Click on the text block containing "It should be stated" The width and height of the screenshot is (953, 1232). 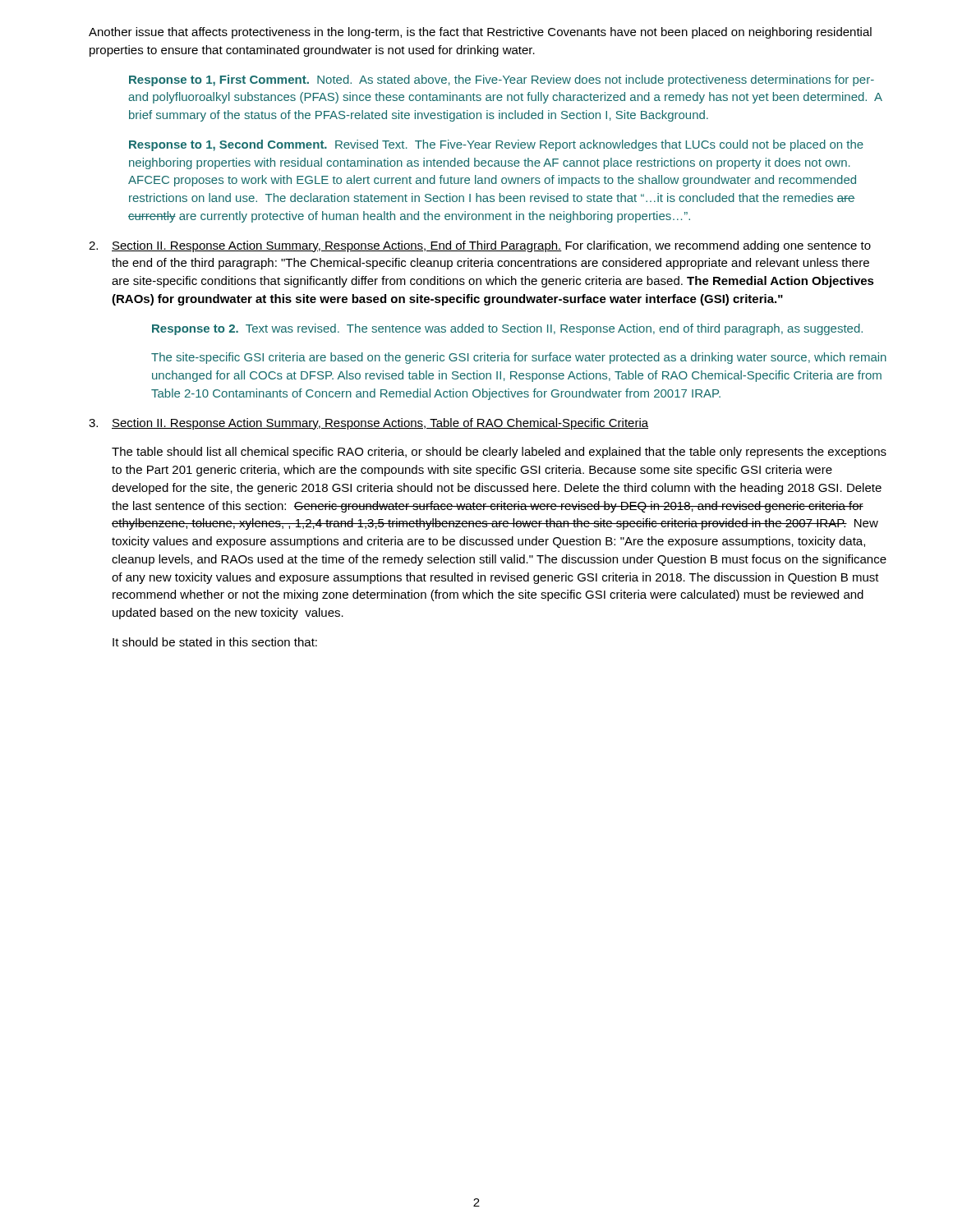pyautogui.click(x=215, y=642)
